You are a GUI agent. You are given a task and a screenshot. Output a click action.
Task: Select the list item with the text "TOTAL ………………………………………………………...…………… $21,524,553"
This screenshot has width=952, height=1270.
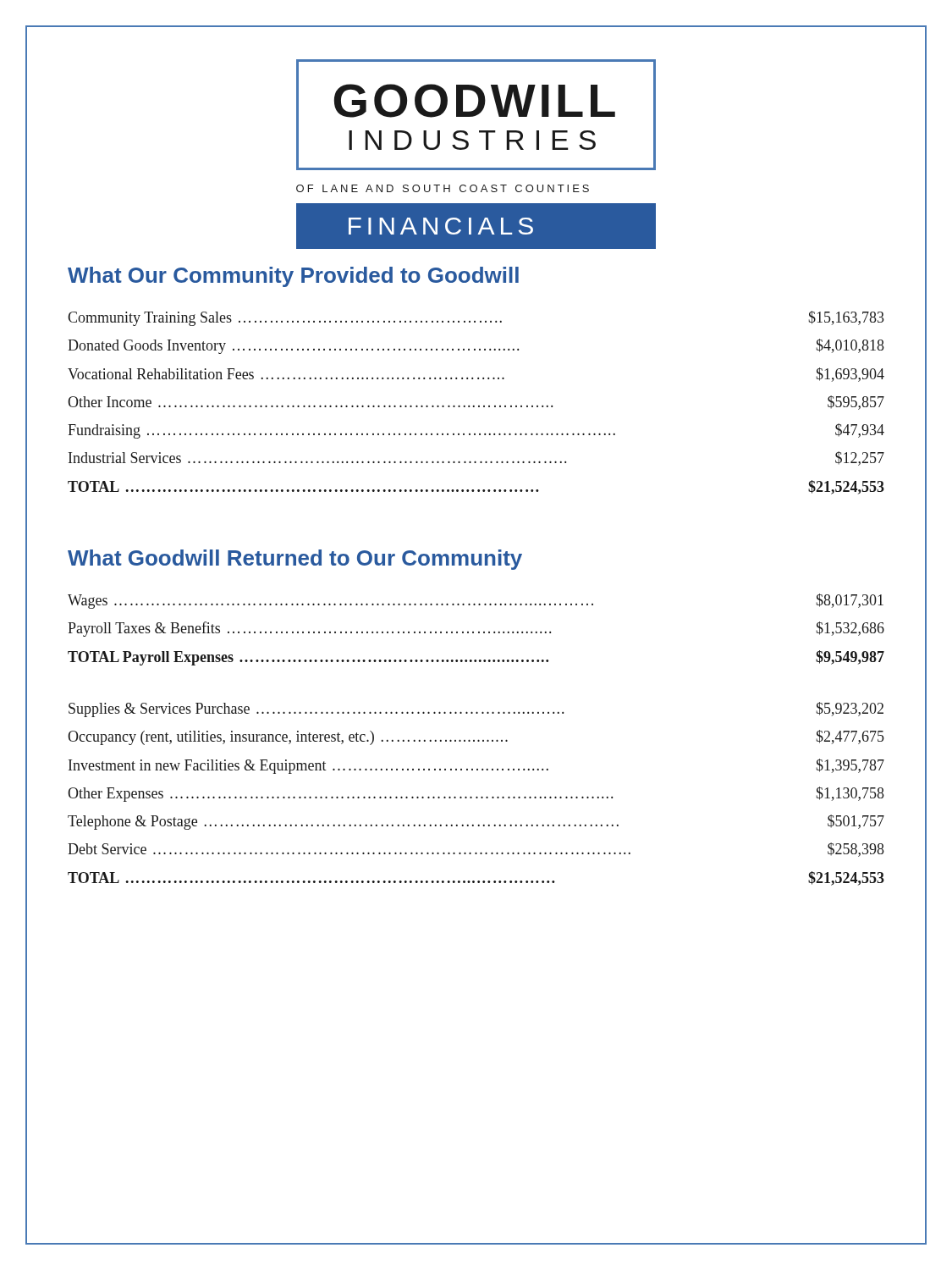click(476, 878)
